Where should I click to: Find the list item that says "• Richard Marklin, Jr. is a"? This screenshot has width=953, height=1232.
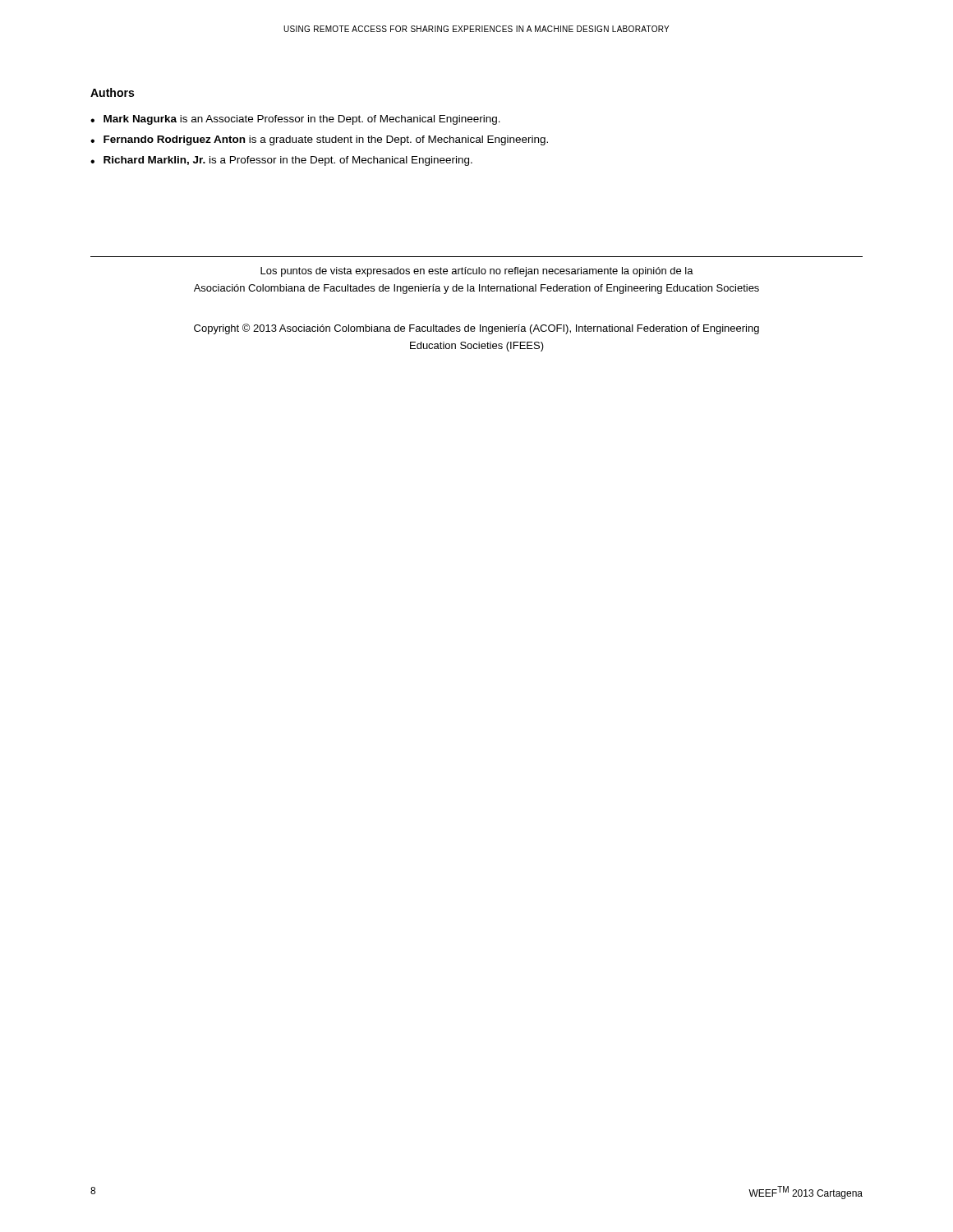click(x=282, y=161)
